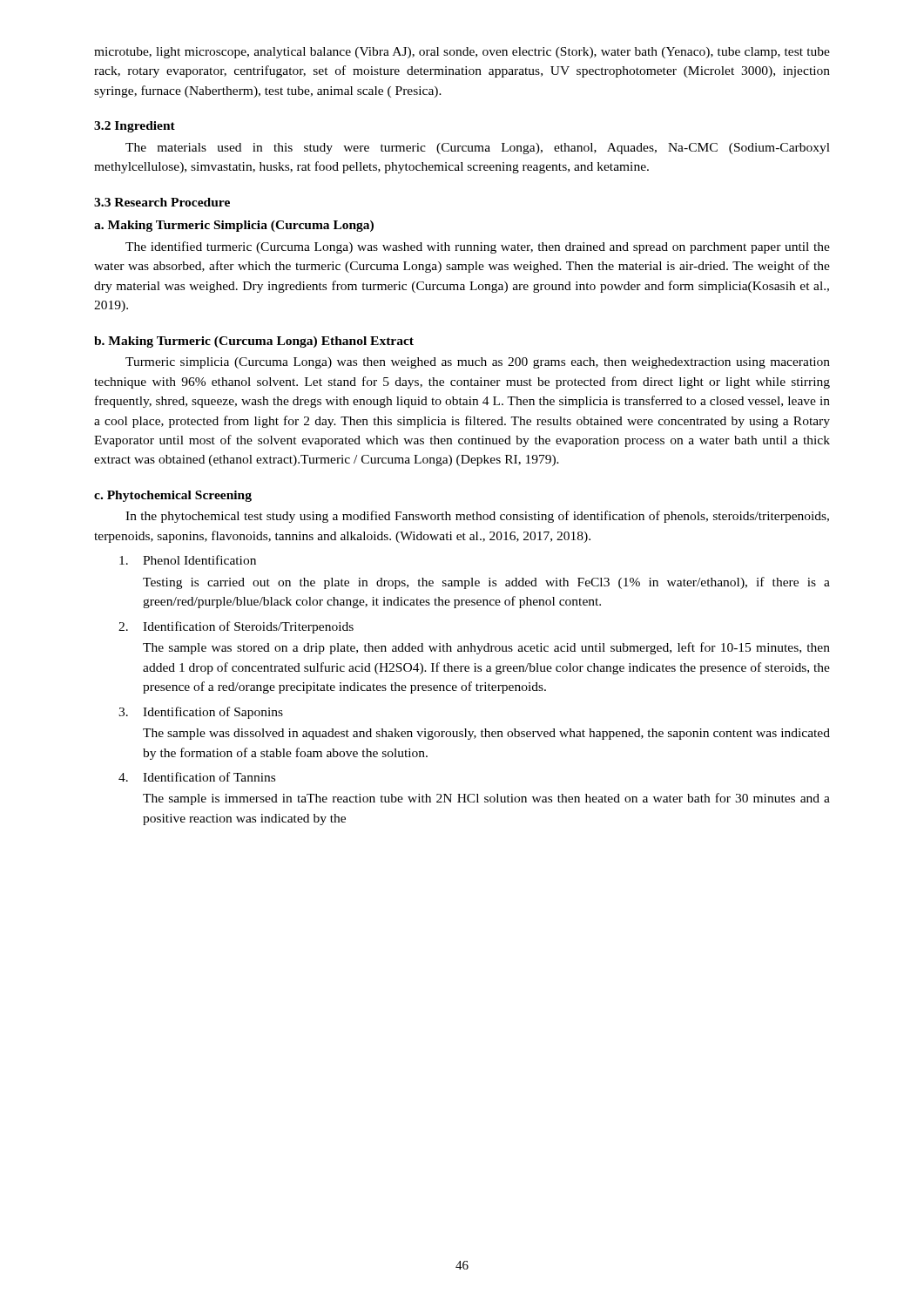
Task: Where is the passage that starts "microtube, light microscope, analytical balance (Vibra AJ), oral"?
Action: [x=462, y=71]
